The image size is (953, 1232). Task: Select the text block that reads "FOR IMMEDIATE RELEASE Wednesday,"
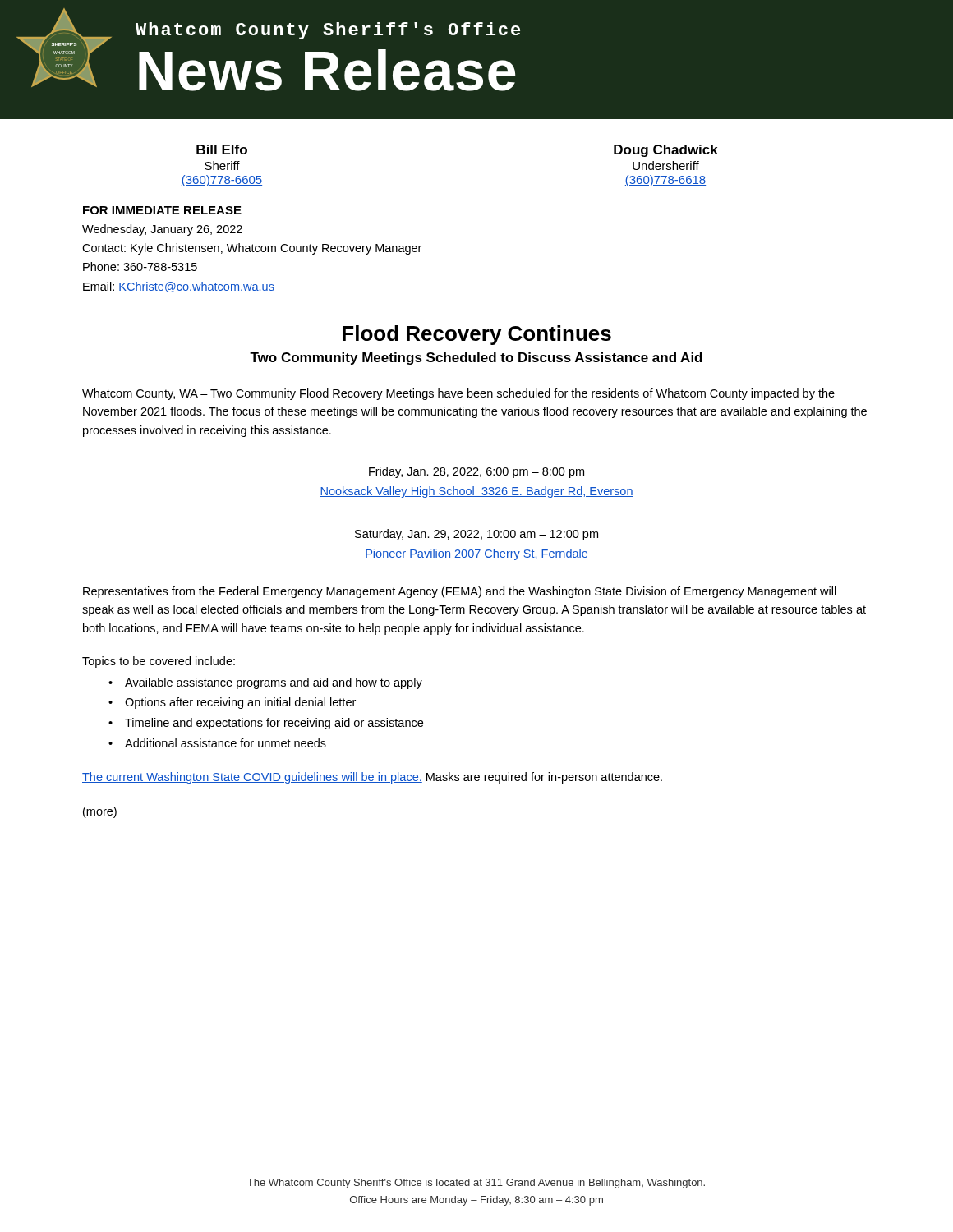click(x=162, y=210)
